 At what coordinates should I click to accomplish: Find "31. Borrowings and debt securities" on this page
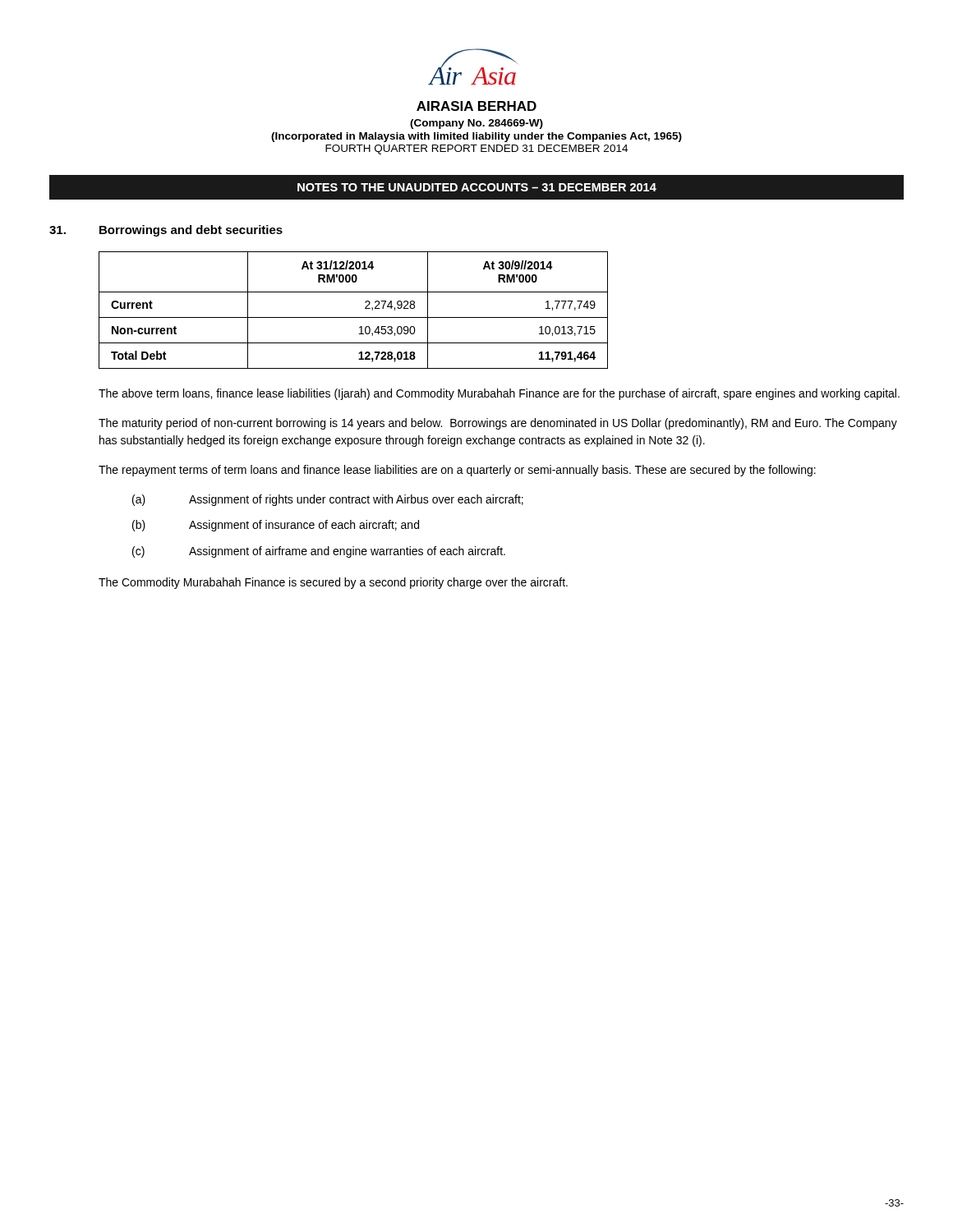(166, 230)
